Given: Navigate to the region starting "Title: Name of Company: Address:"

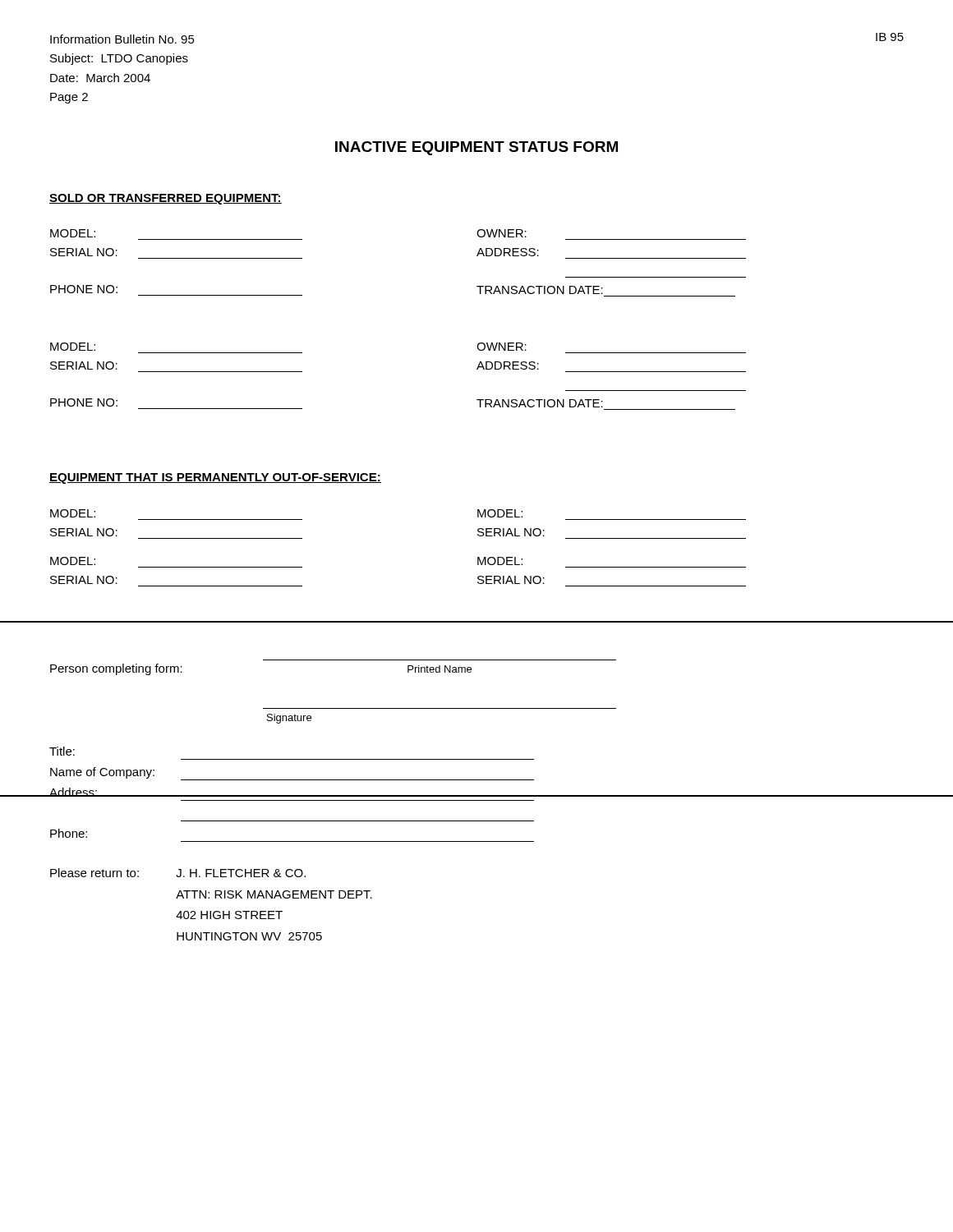Looking at the screenshot, I should click(337, 793).
